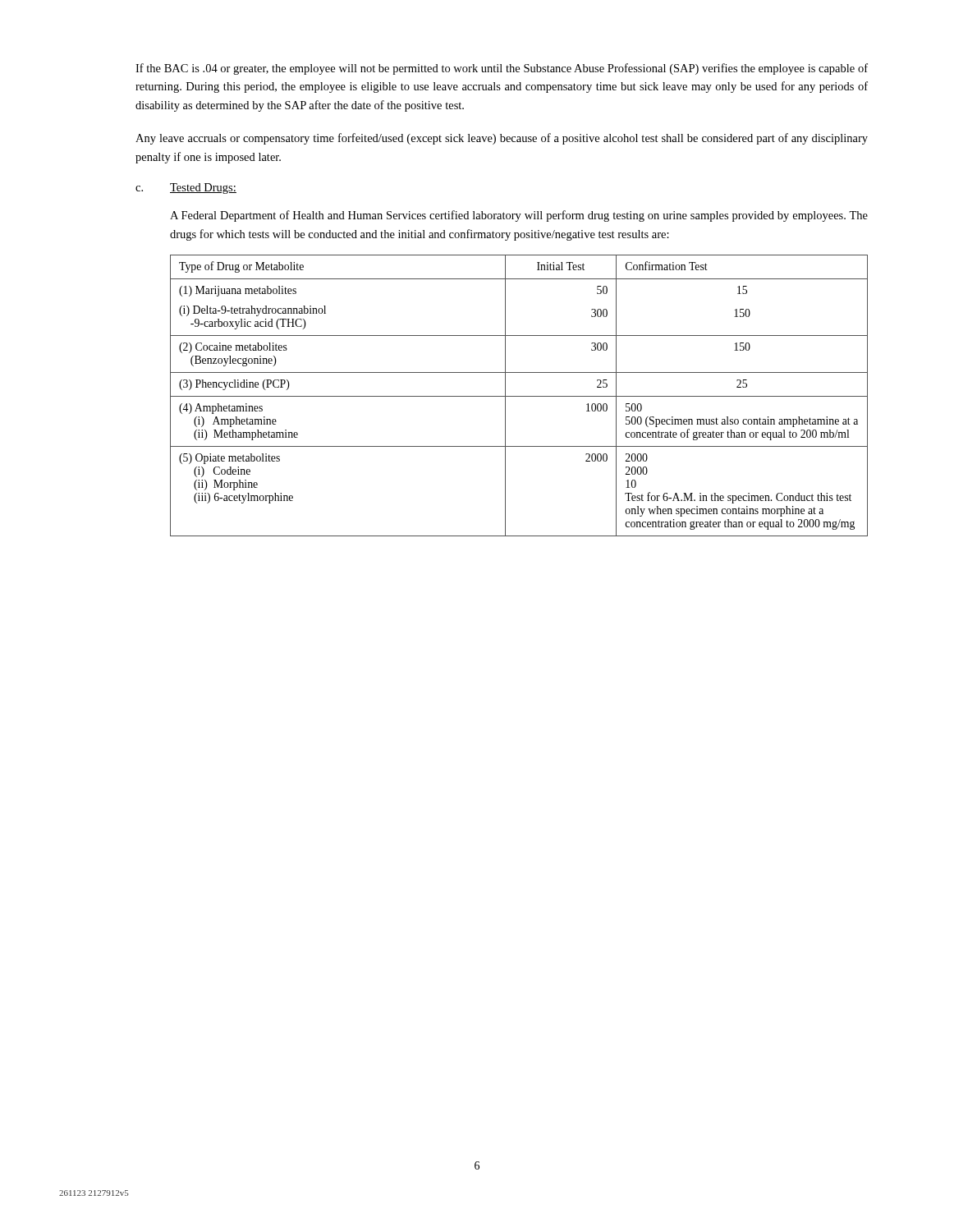954x1232 pixels.
Task: Locate the block of text that opens with "If the BAC is .04 or"
Action: coord(502,87)
